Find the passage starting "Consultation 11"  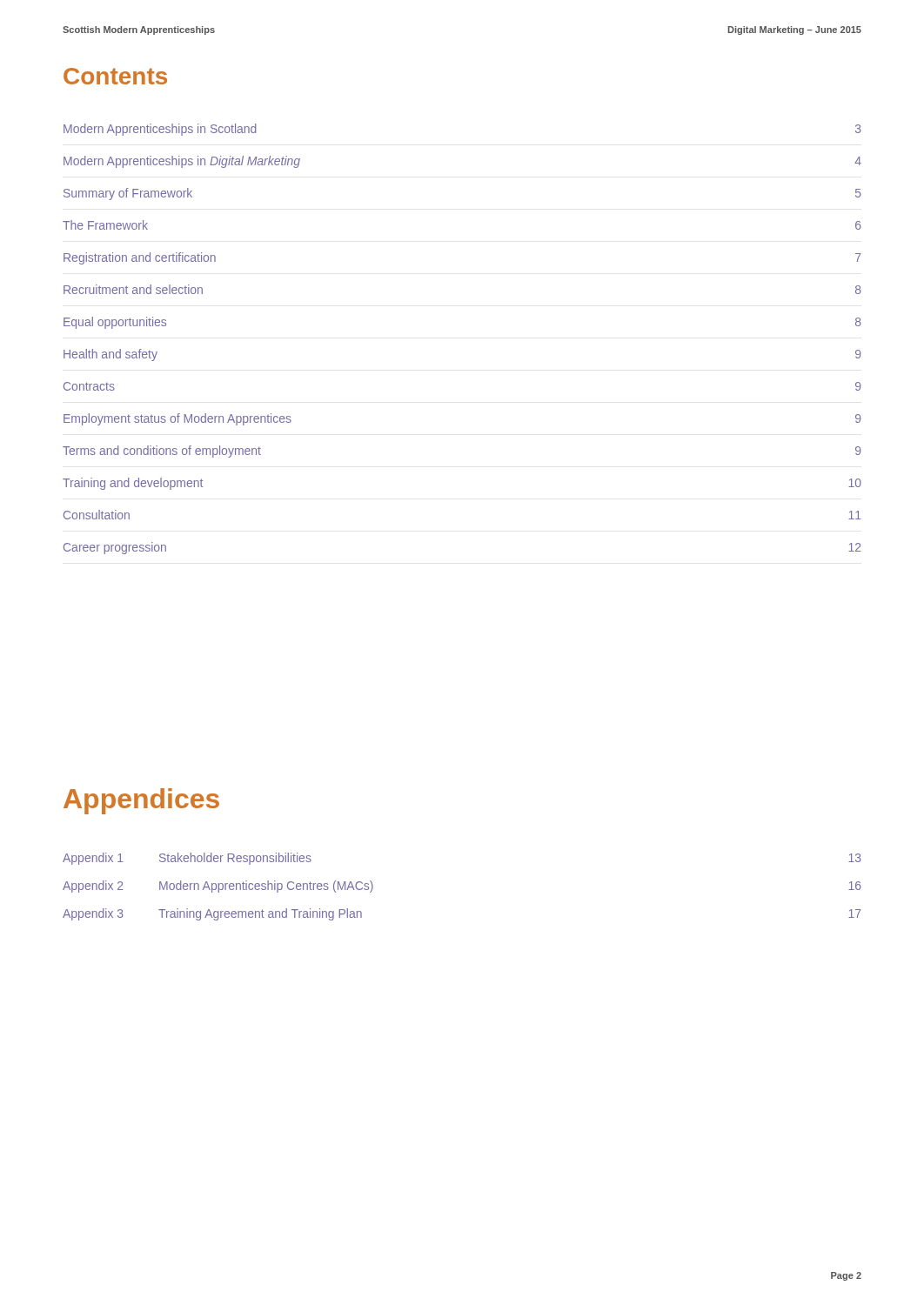96,515
